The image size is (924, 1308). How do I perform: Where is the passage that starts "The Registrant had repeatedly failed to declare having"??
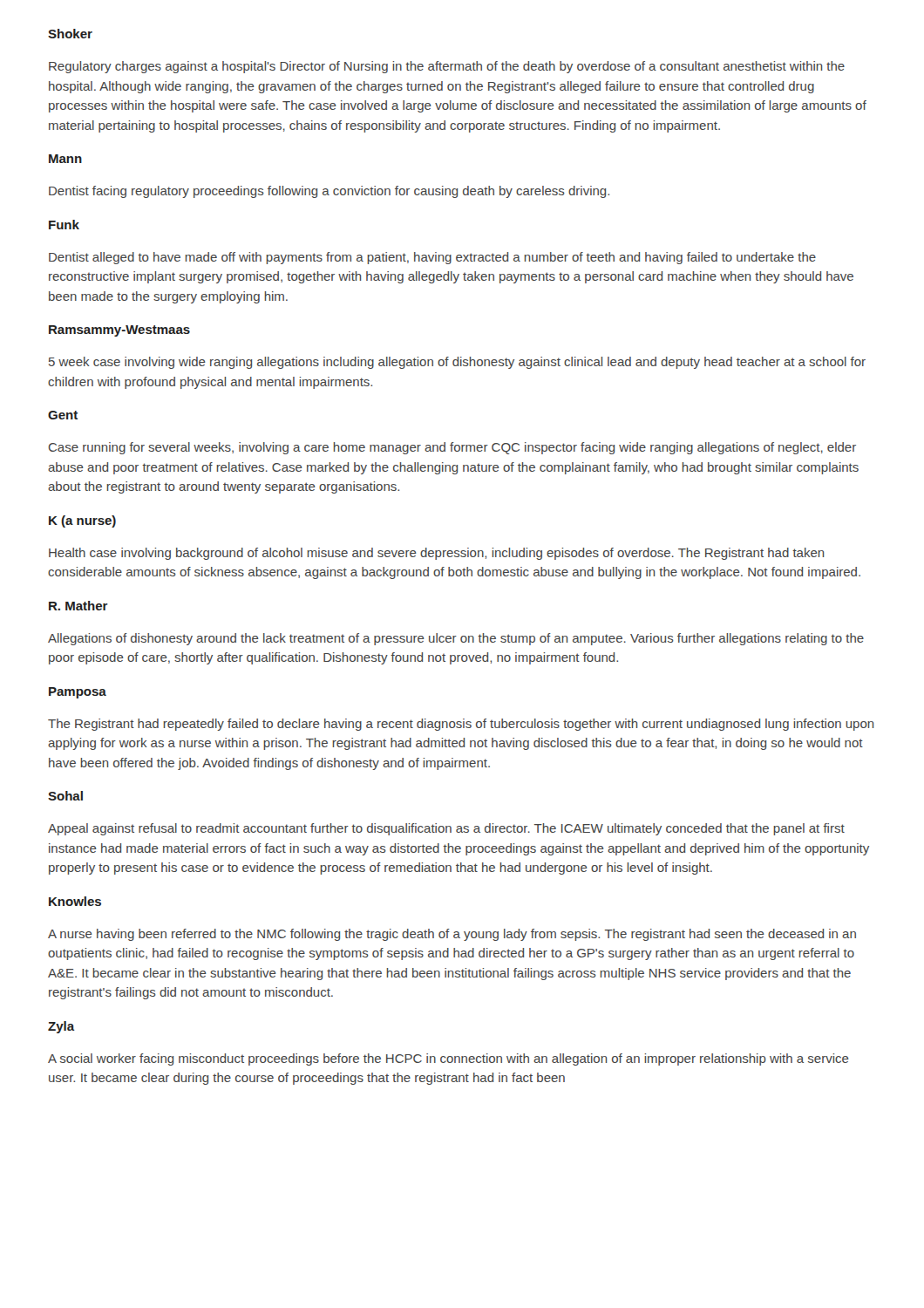tap(462, 743)
